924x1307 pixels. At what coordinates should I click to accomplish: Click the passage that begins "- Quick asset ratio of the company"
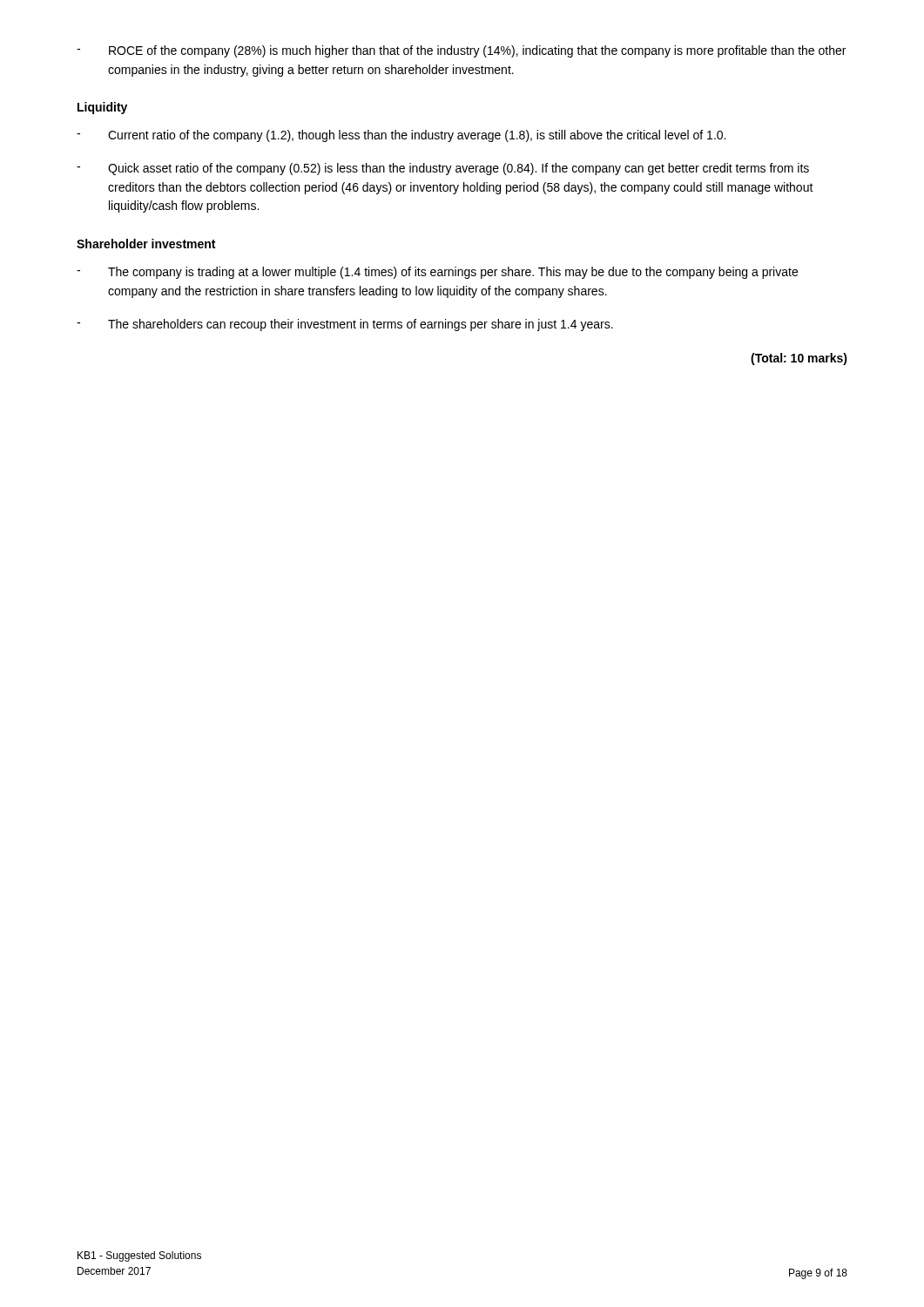click(462, 188)
